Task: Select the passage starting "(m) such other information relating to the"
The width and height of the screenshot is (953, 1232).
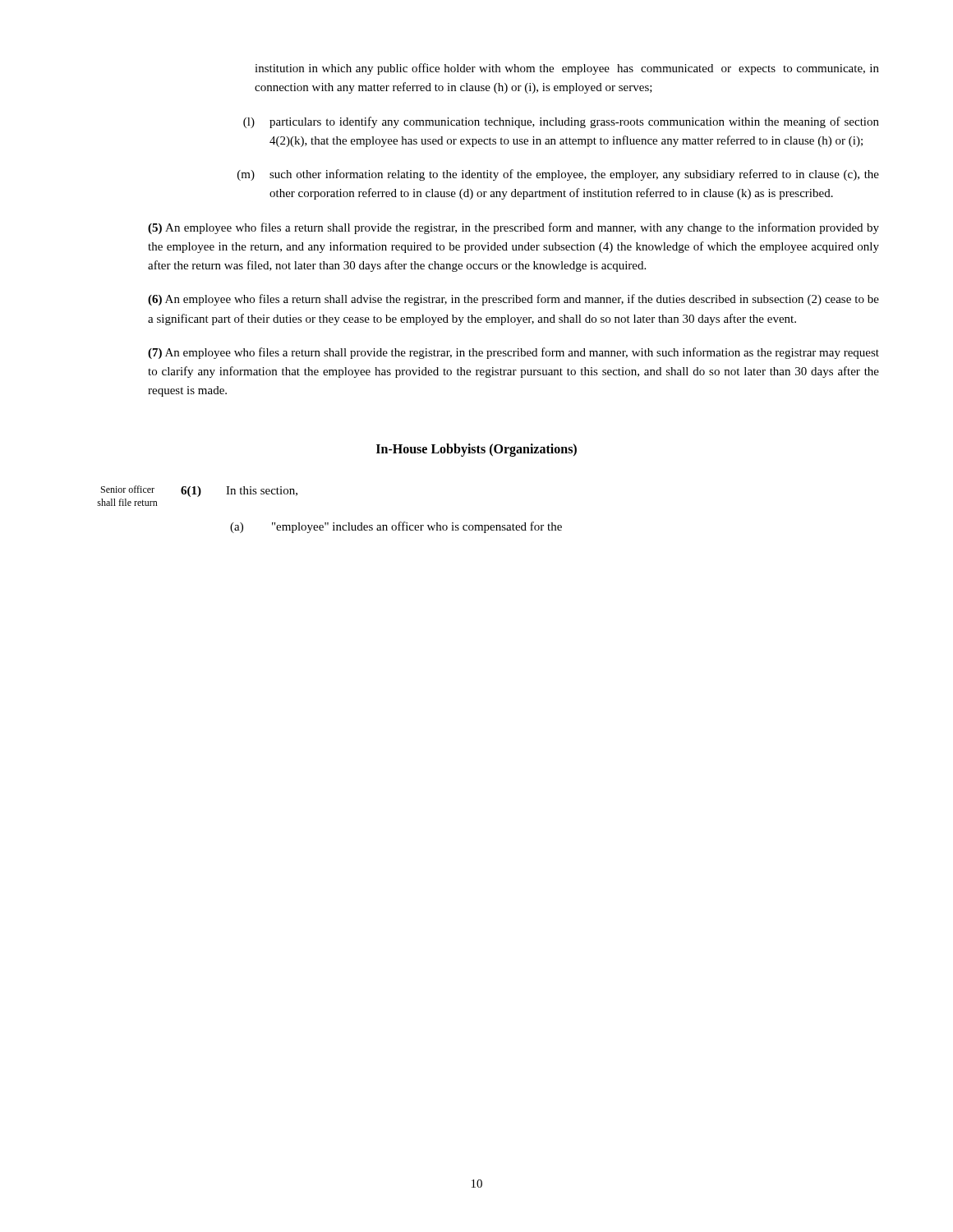Action: (542, 184)
